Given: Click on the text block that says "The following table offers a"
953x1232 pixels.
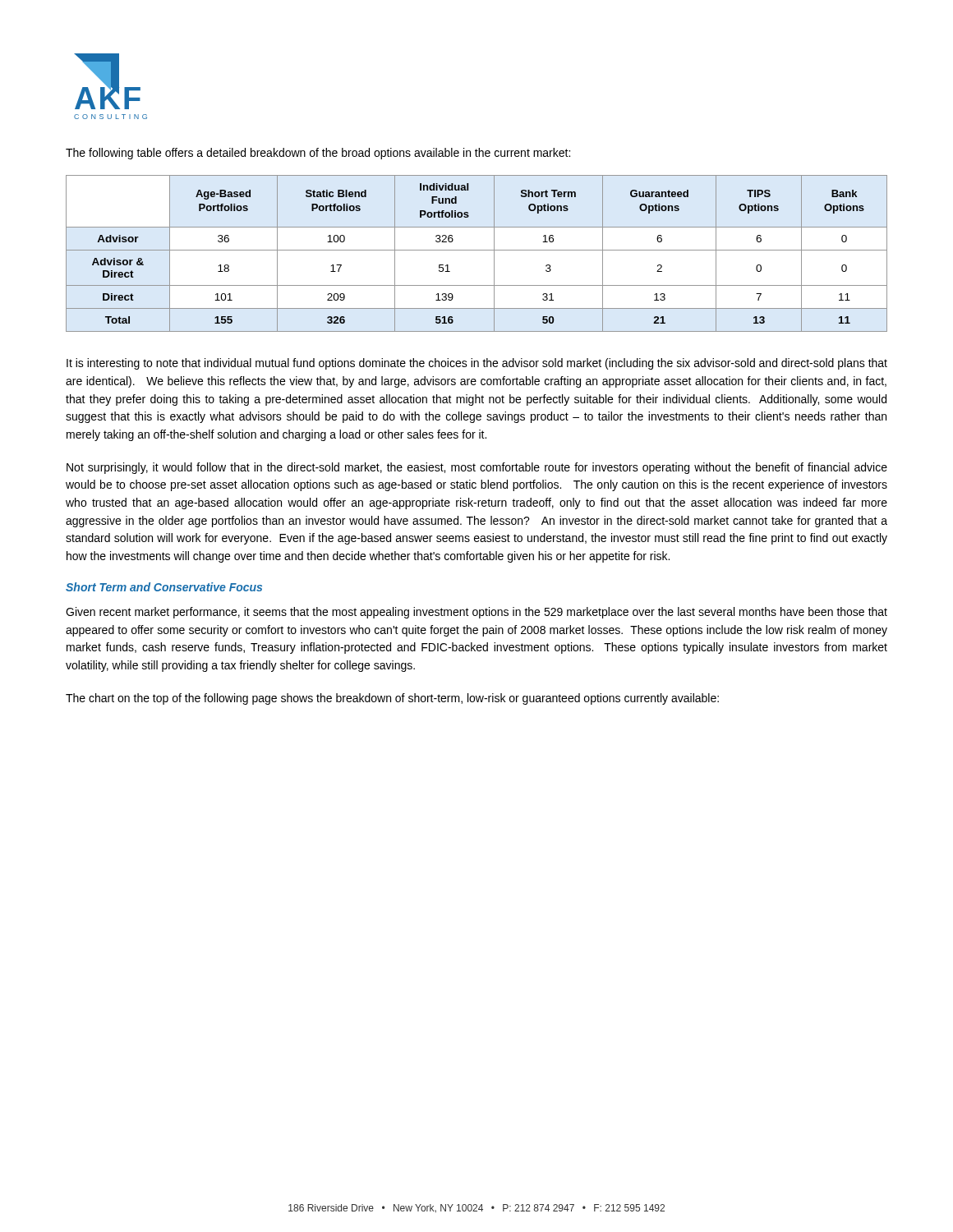Looking at the screenshot, I should click(318, 153).
